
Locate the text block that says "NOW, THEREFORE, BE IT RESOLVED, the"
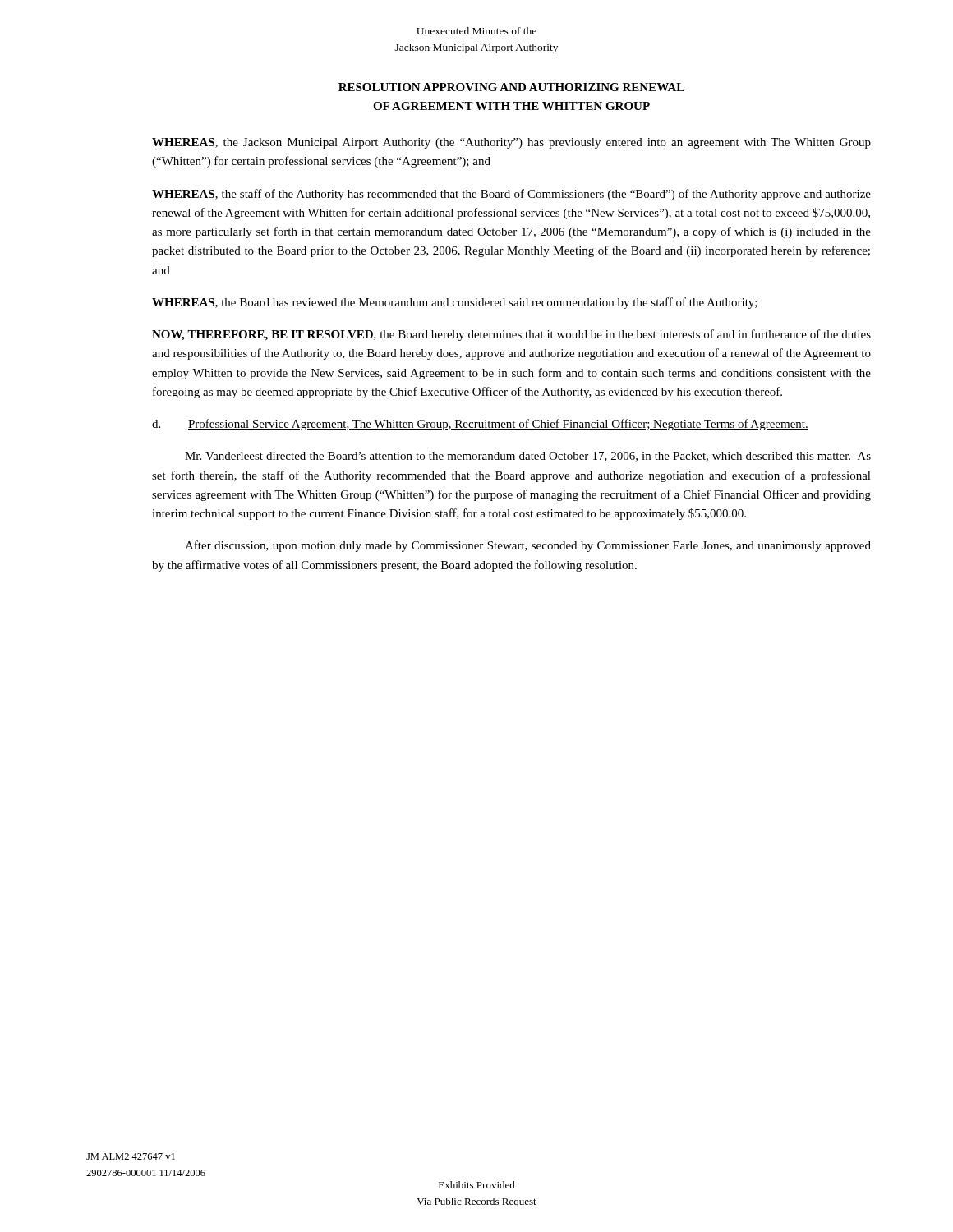511,363
